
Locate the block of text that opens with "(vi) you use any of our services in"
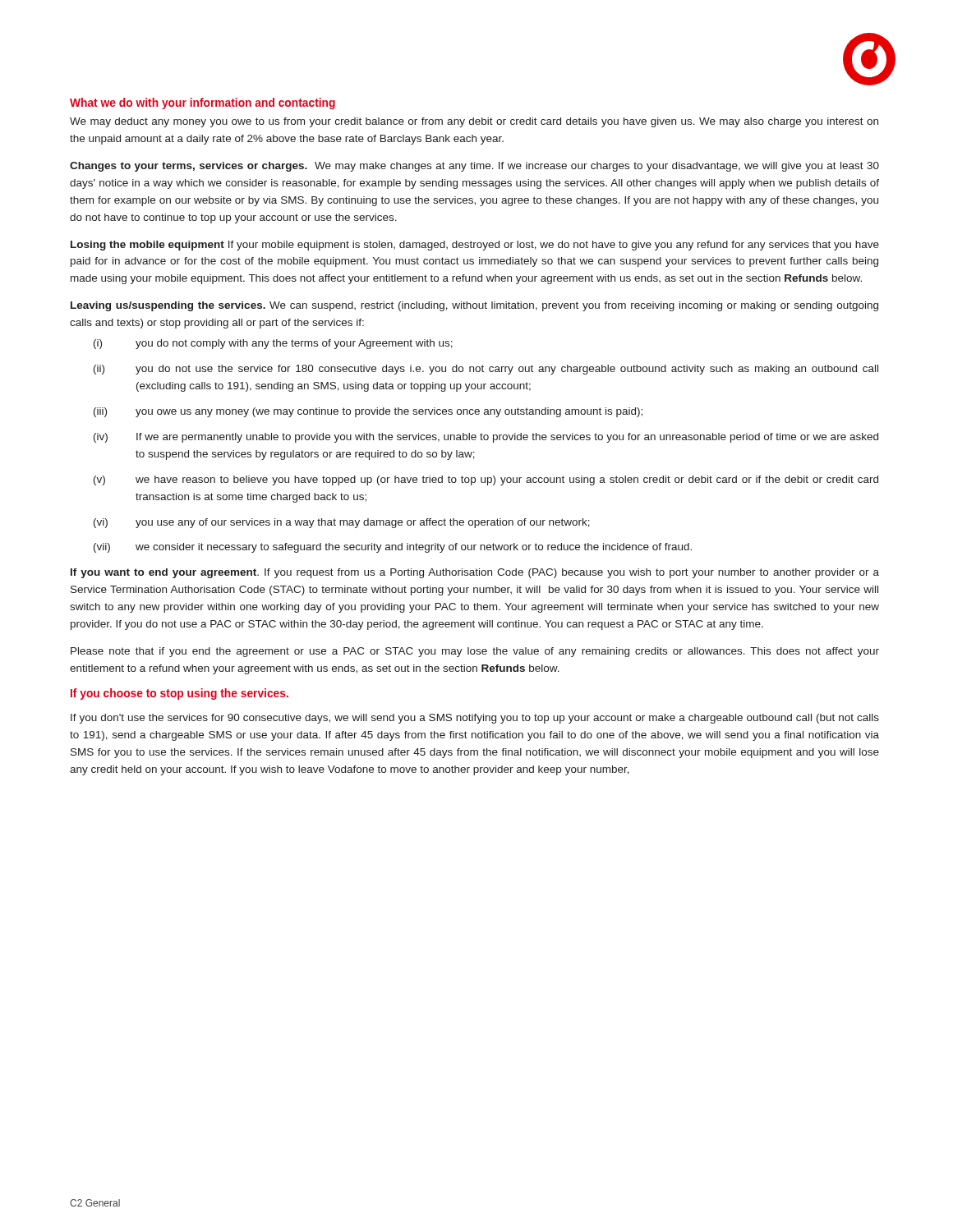[x=474, y=522]
